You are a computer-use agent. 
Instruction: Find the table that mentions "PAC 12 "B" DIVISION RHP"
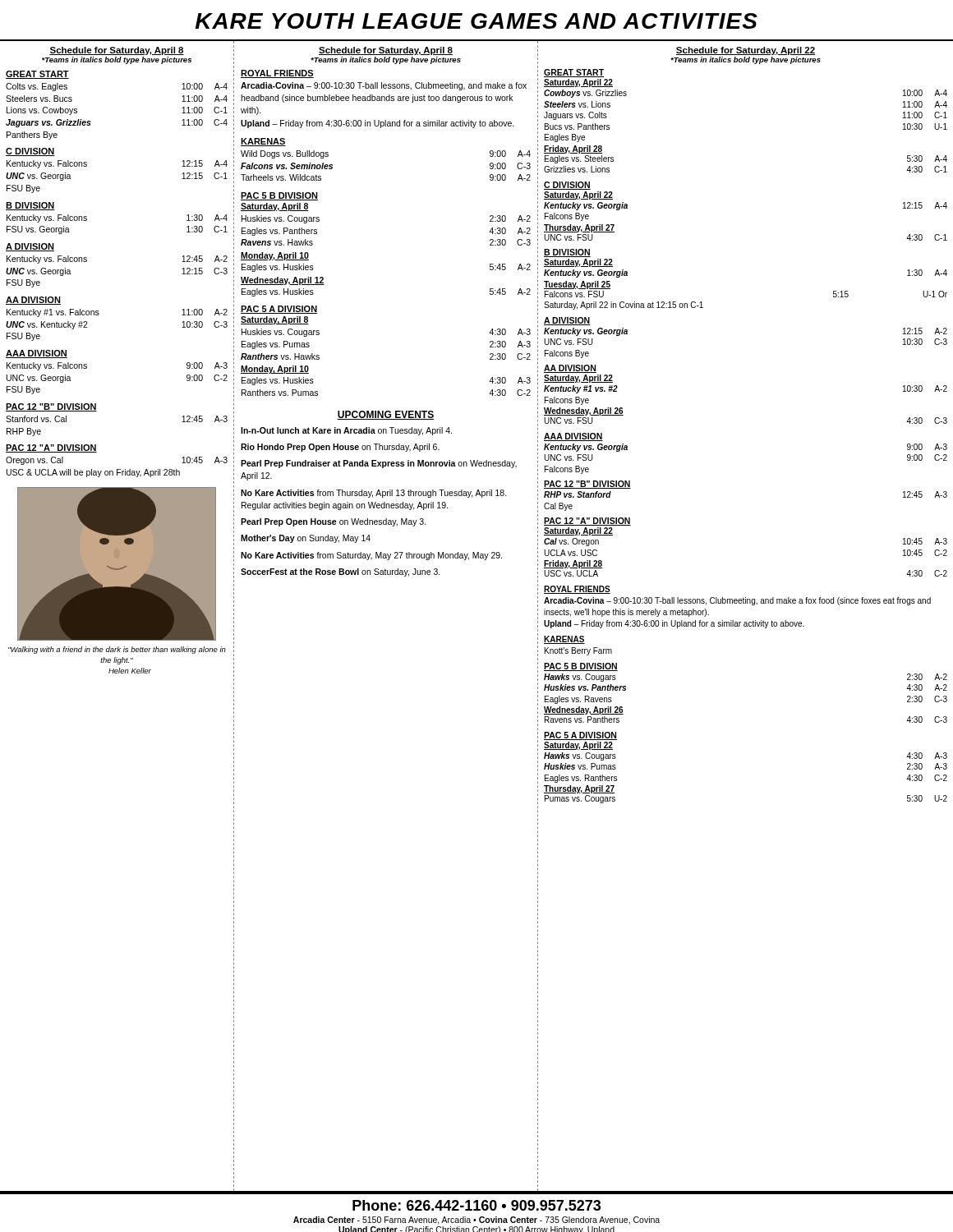[746, 495]
